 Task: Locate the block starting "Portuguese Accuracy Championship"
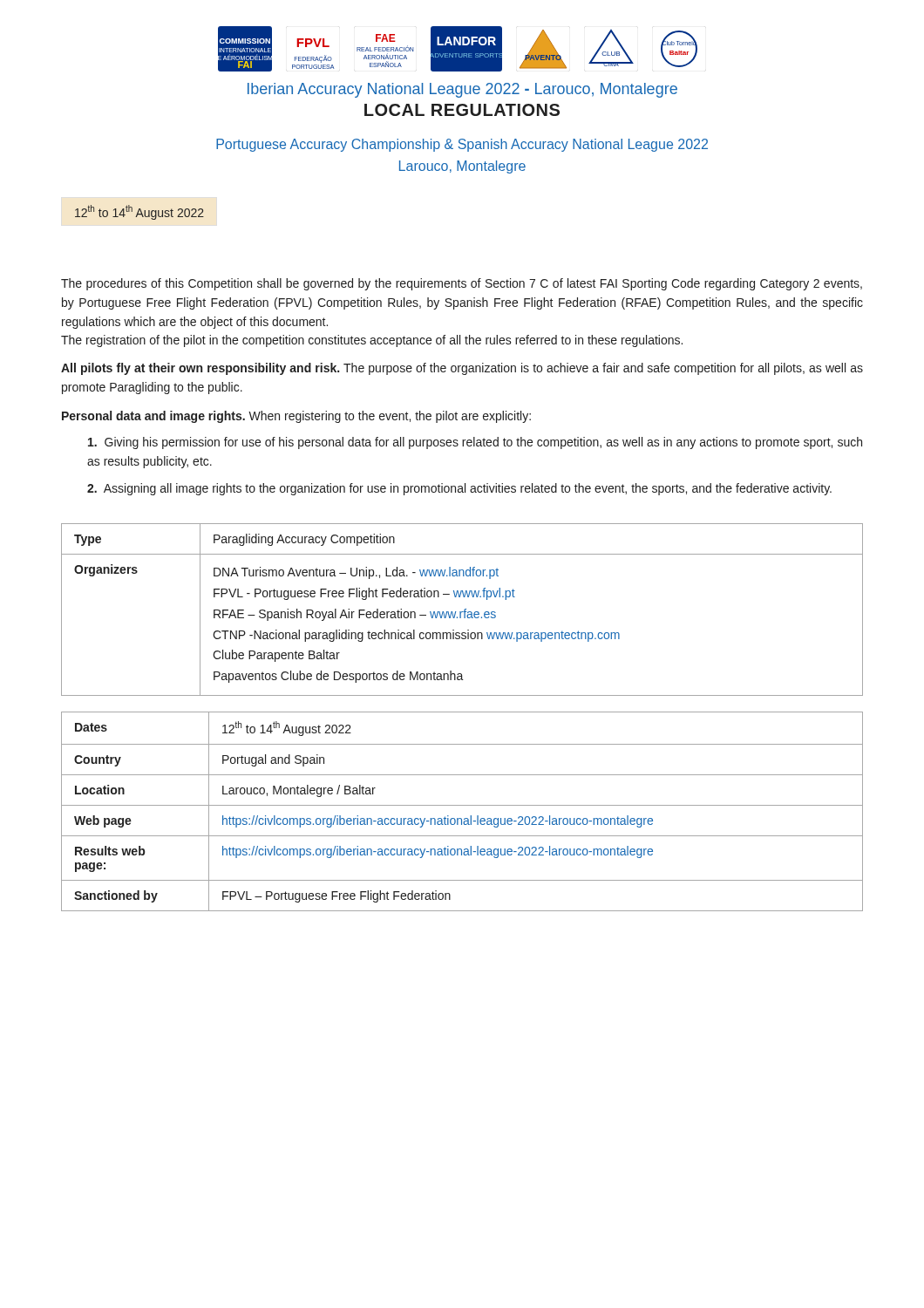462,155
